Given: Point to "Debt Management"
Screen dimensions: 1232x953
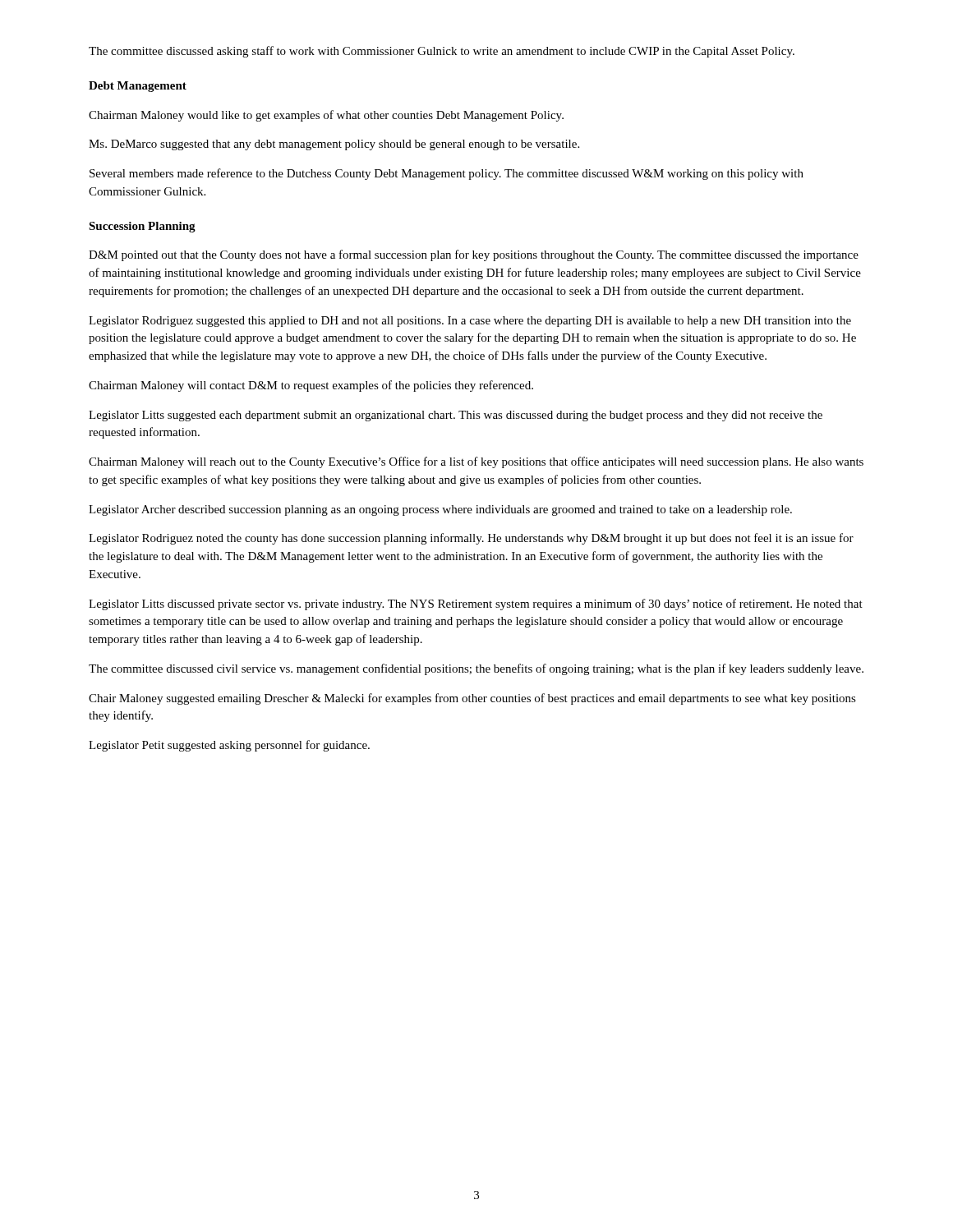Looking at the screenshot, I should point(138,85).
